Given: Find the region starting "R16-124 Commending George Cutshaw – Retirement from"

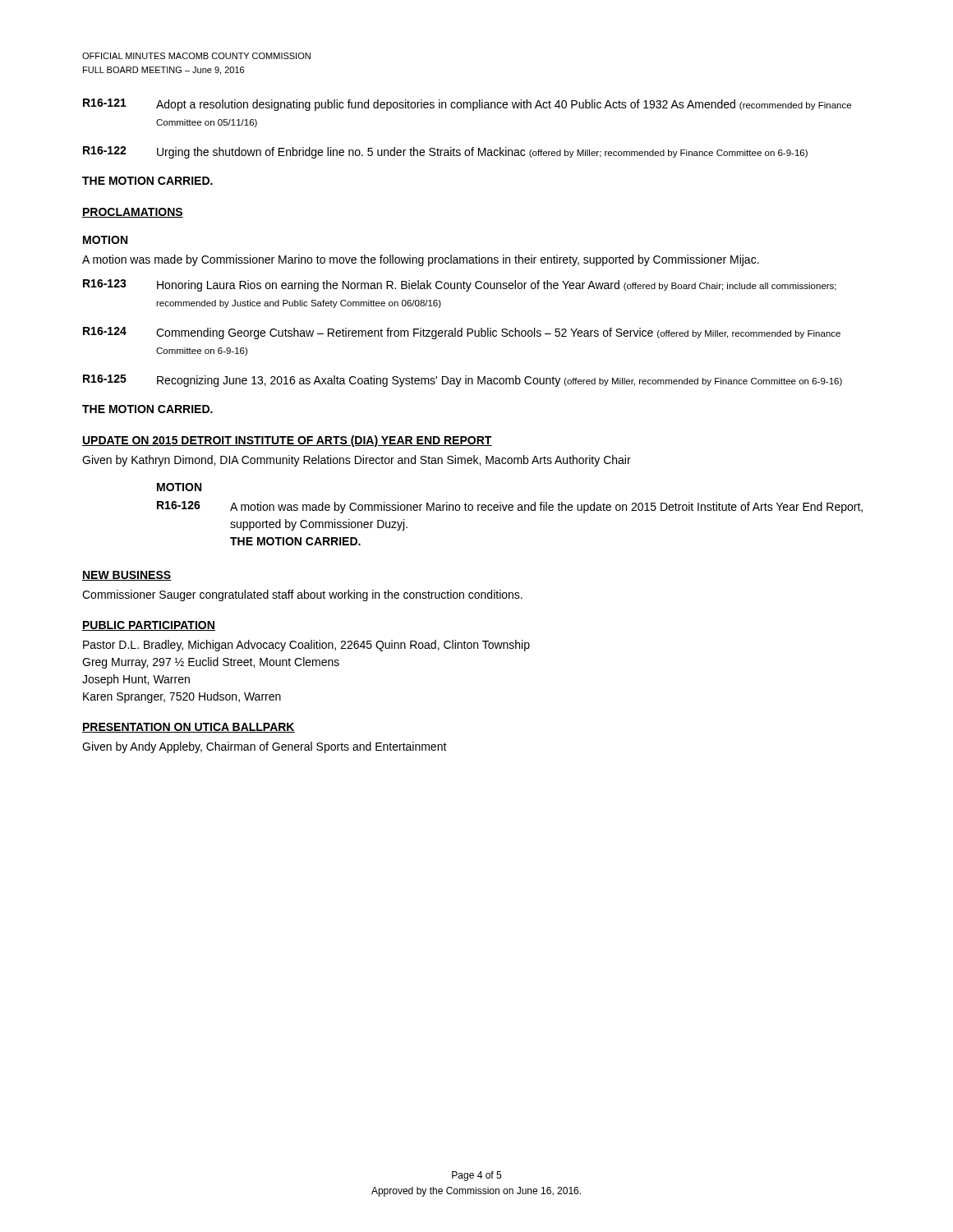Looking at the screenshot, I should [476, 342].
